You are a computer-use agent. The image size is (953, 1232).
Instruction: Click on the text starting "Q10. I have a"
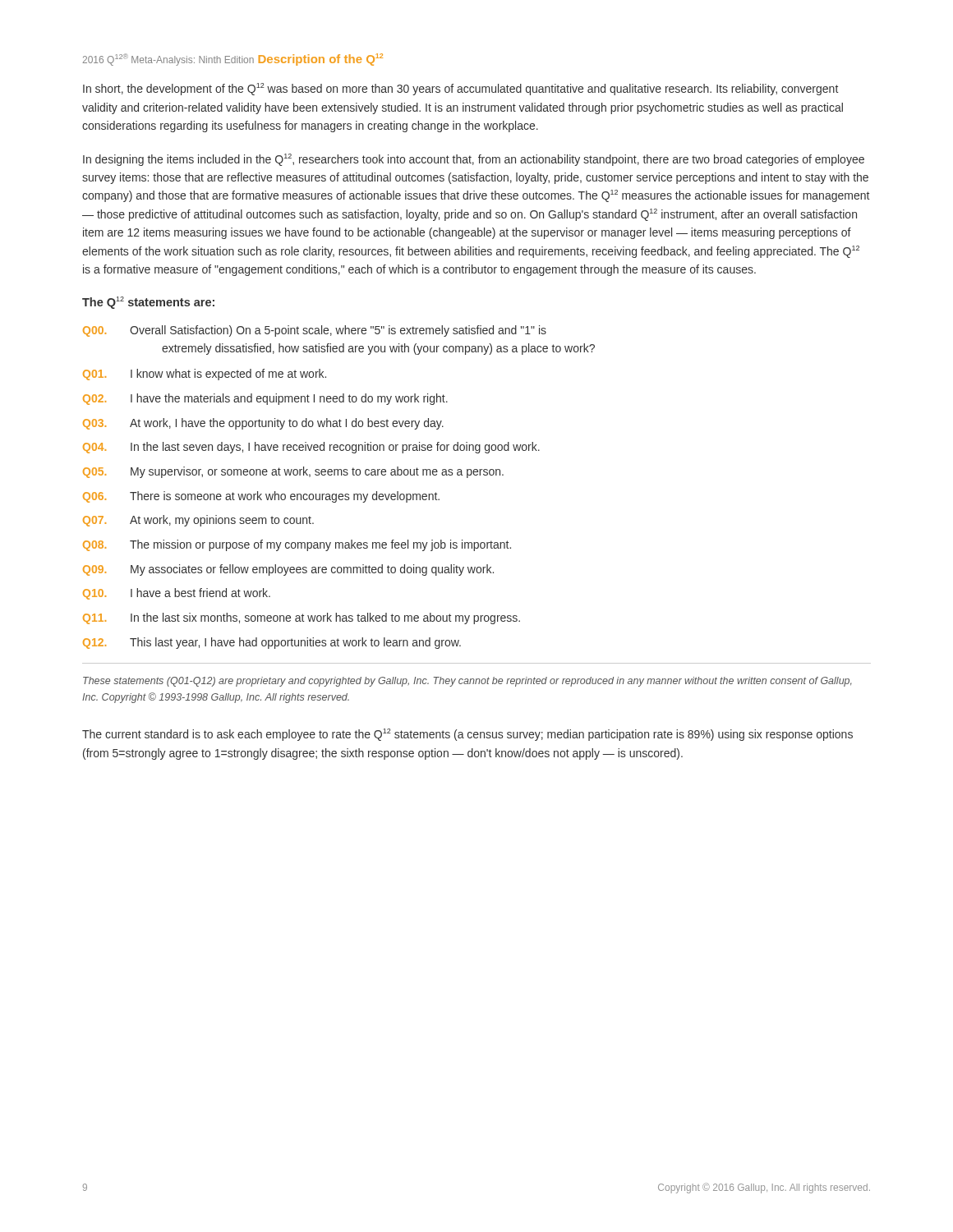pyautogui.click(x=177, y=594)
